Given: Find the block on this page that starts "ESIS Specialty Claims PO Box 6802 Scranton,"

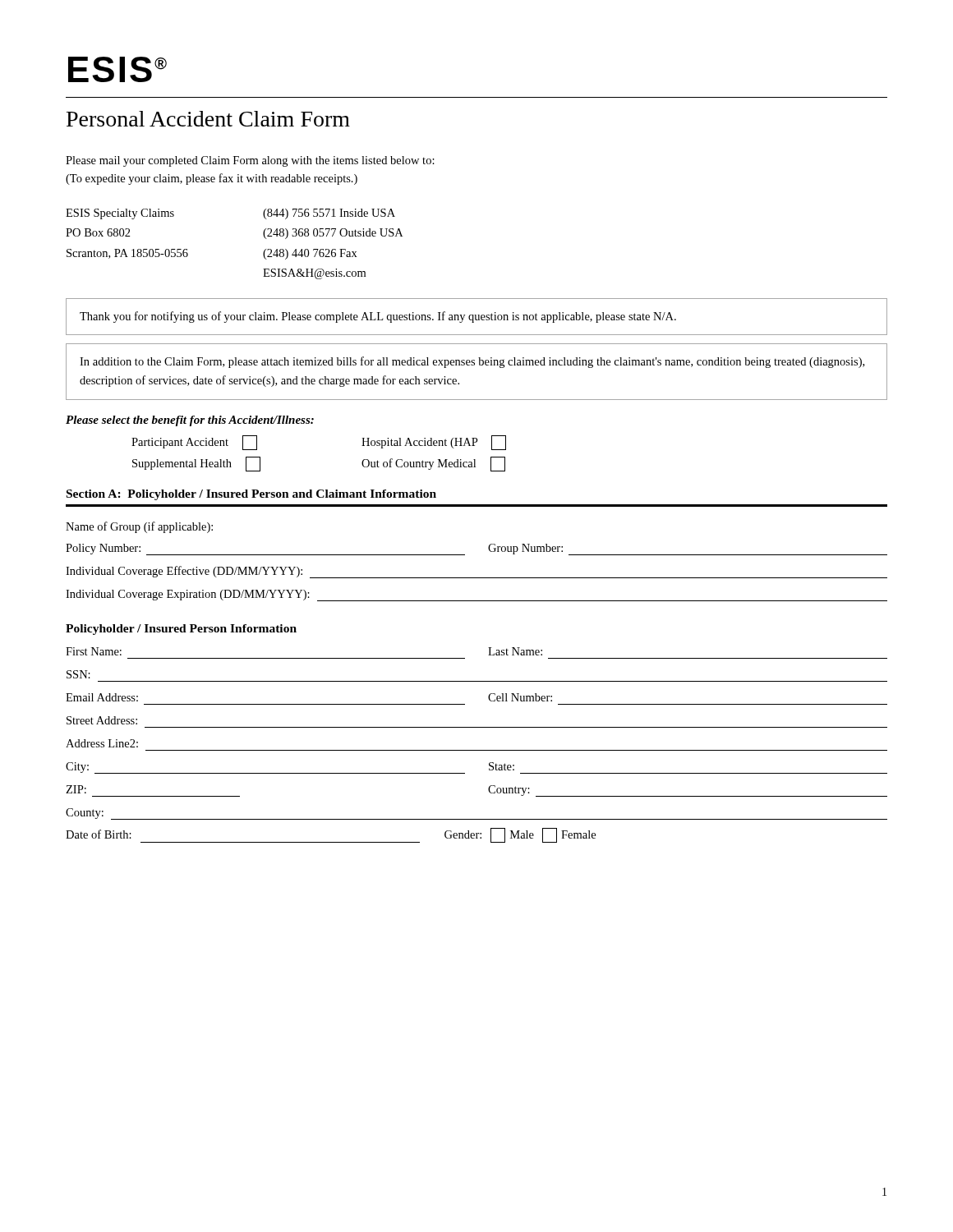Looking at the screenshot, I should 118,214.
